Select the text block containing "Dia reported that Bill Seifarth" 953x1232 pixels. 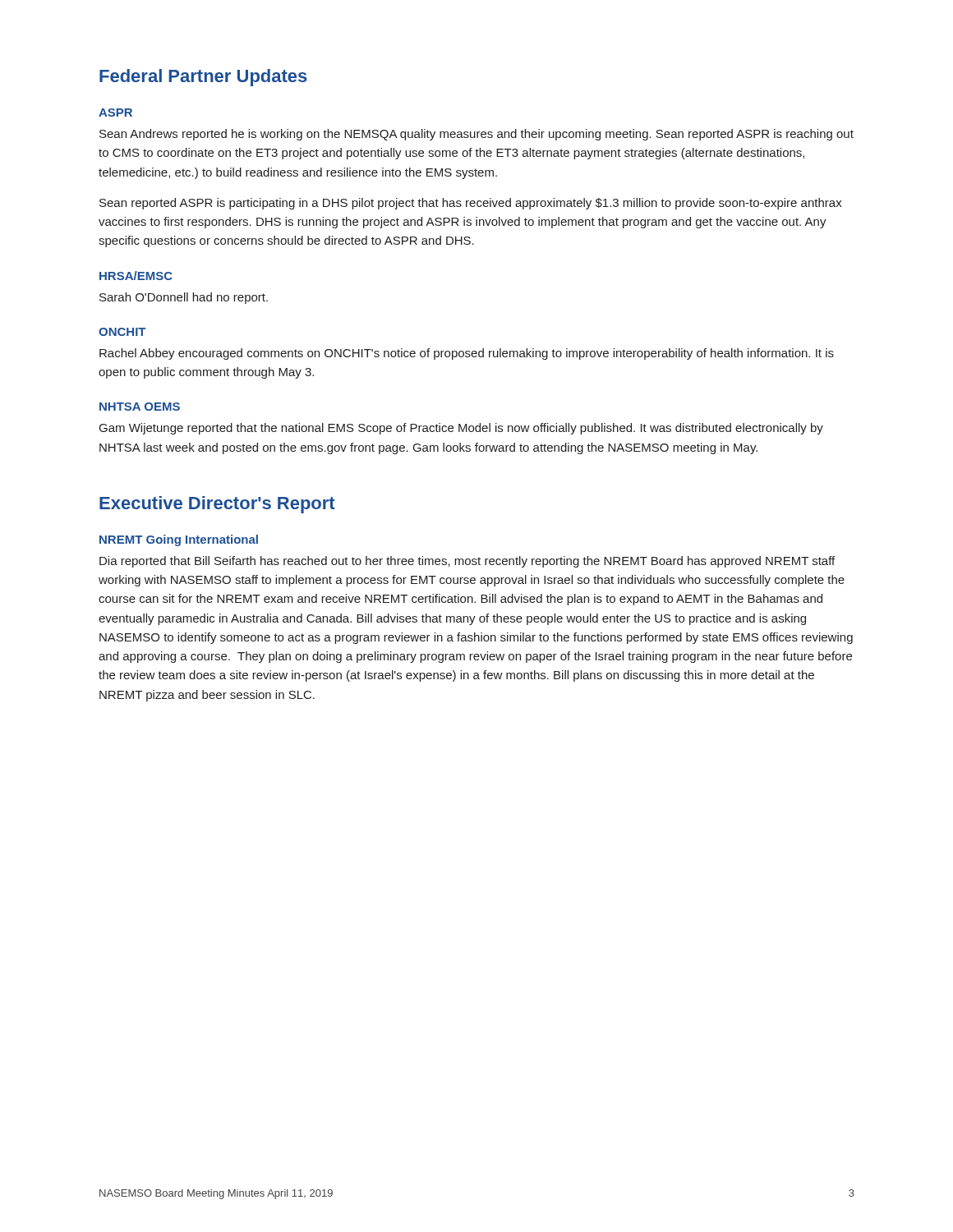point(476,627)
